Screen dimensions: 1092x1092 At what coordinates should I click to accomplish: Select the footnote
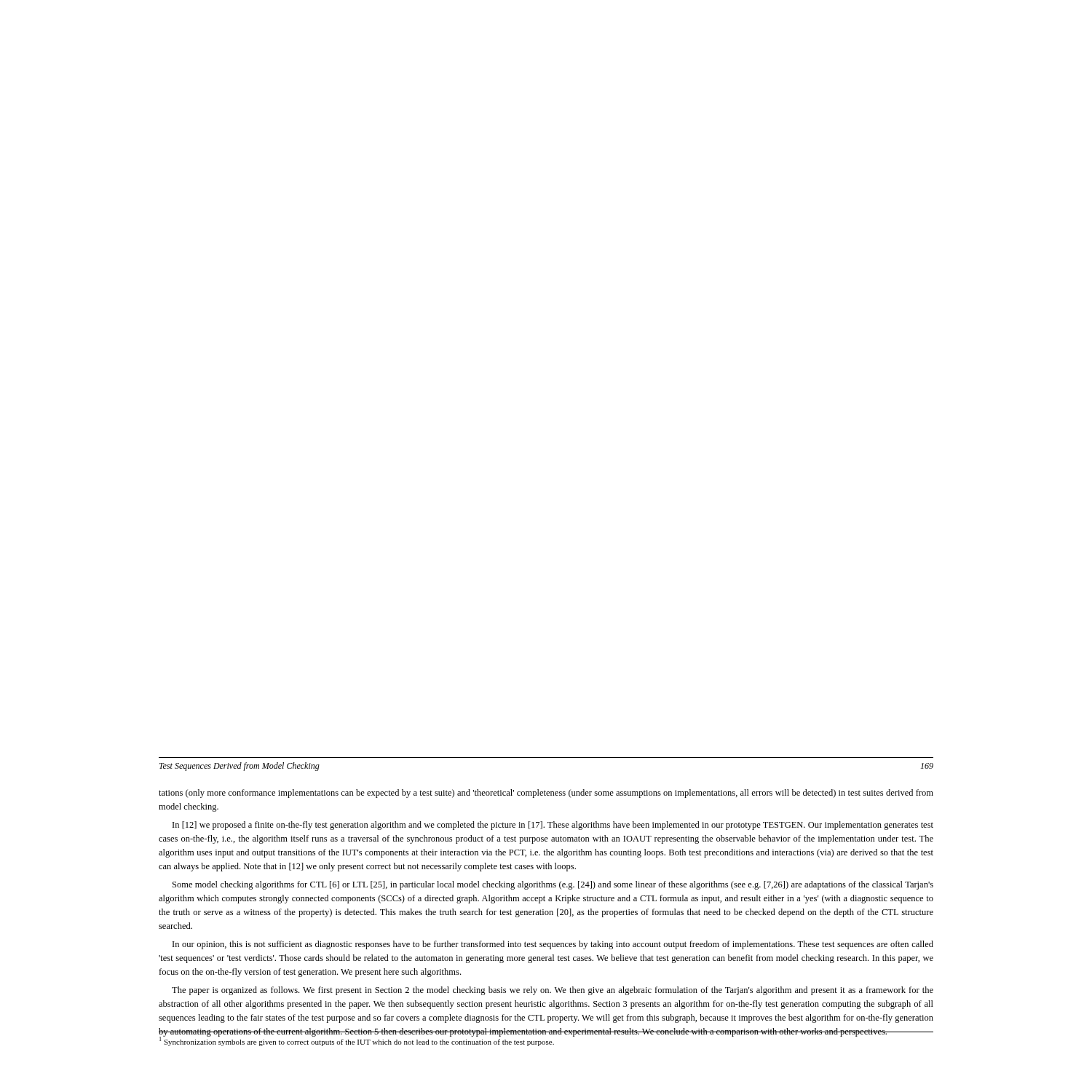coord(546,1042)
